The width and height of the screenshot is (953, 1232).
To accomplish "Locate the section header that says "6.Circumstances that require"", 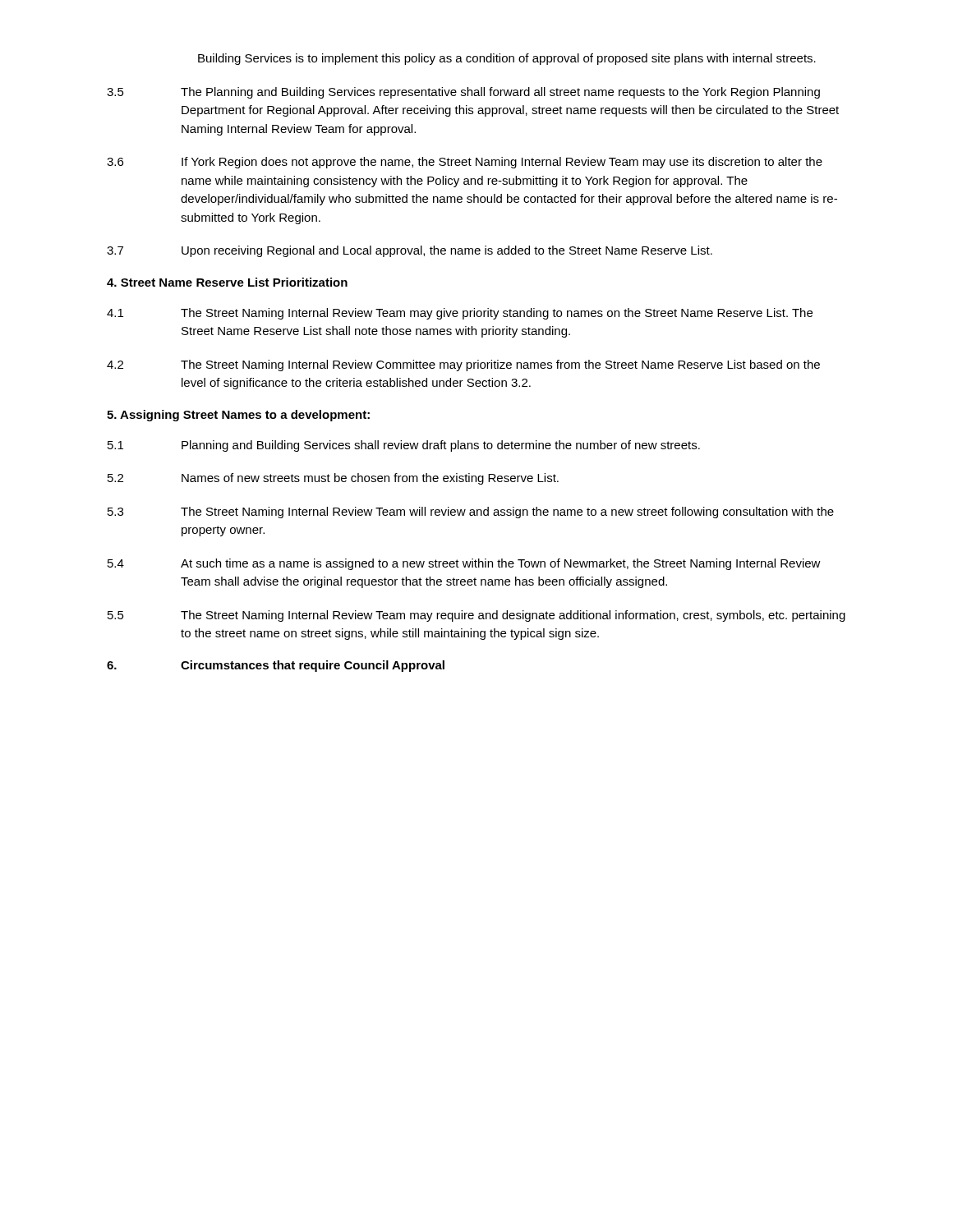I will click(276, 664).
